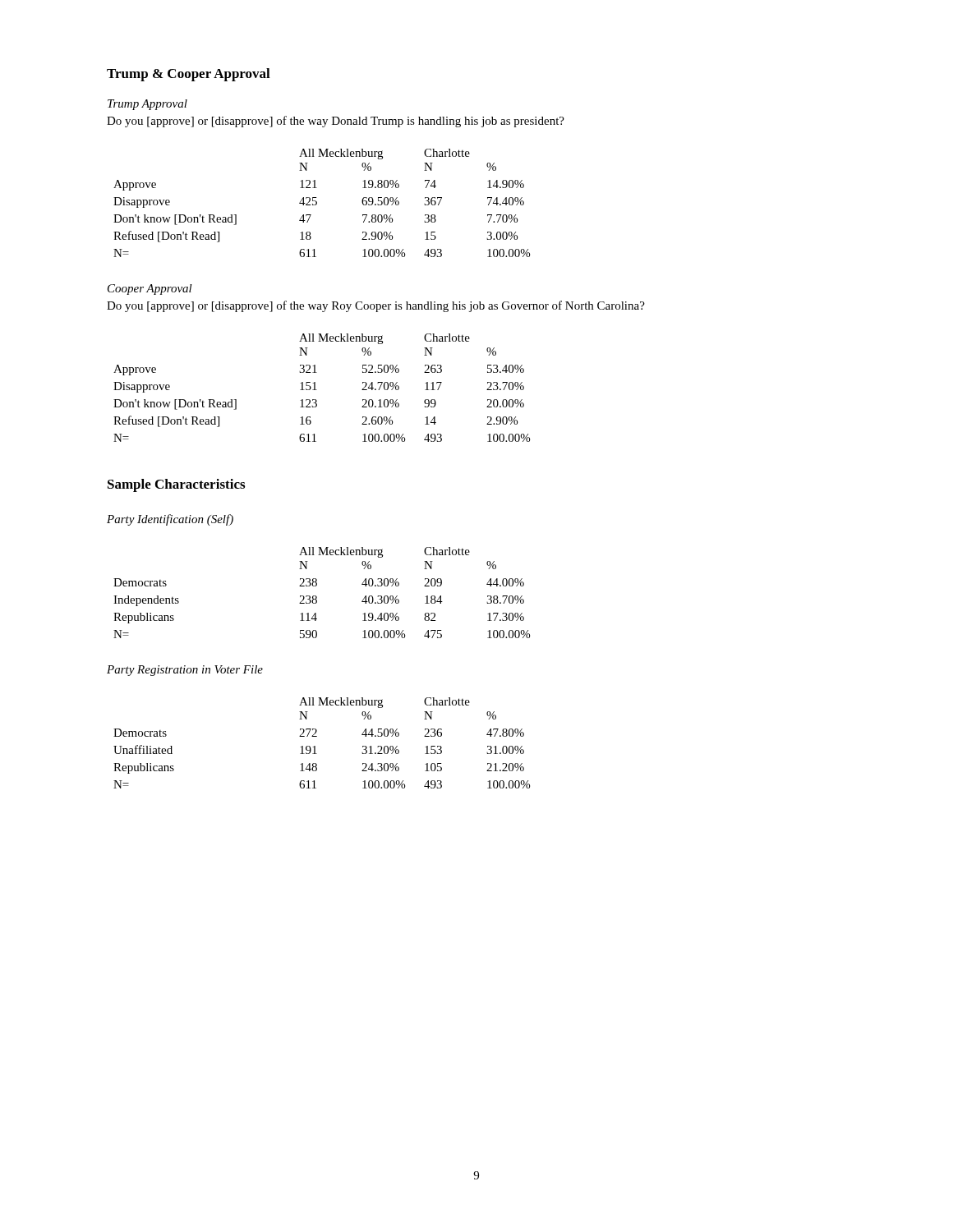Viewport: 953px width, 1232px height.
Task: Click on the text starting "Trump Approval"
Action: coord(147,103)
